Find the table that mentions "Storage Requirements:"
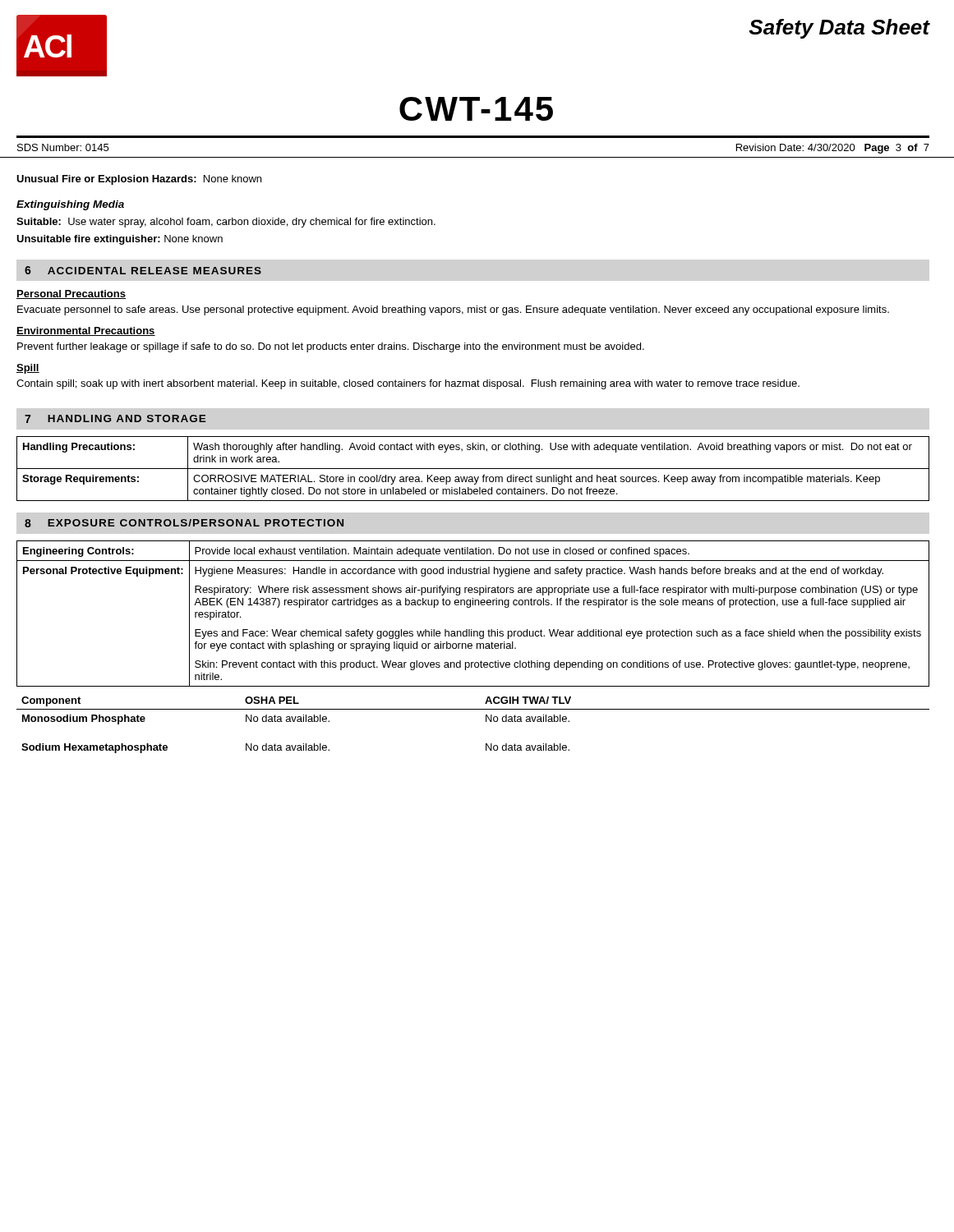The width and height of the screenshot is (954, 1232). click(x=473, y=468)
